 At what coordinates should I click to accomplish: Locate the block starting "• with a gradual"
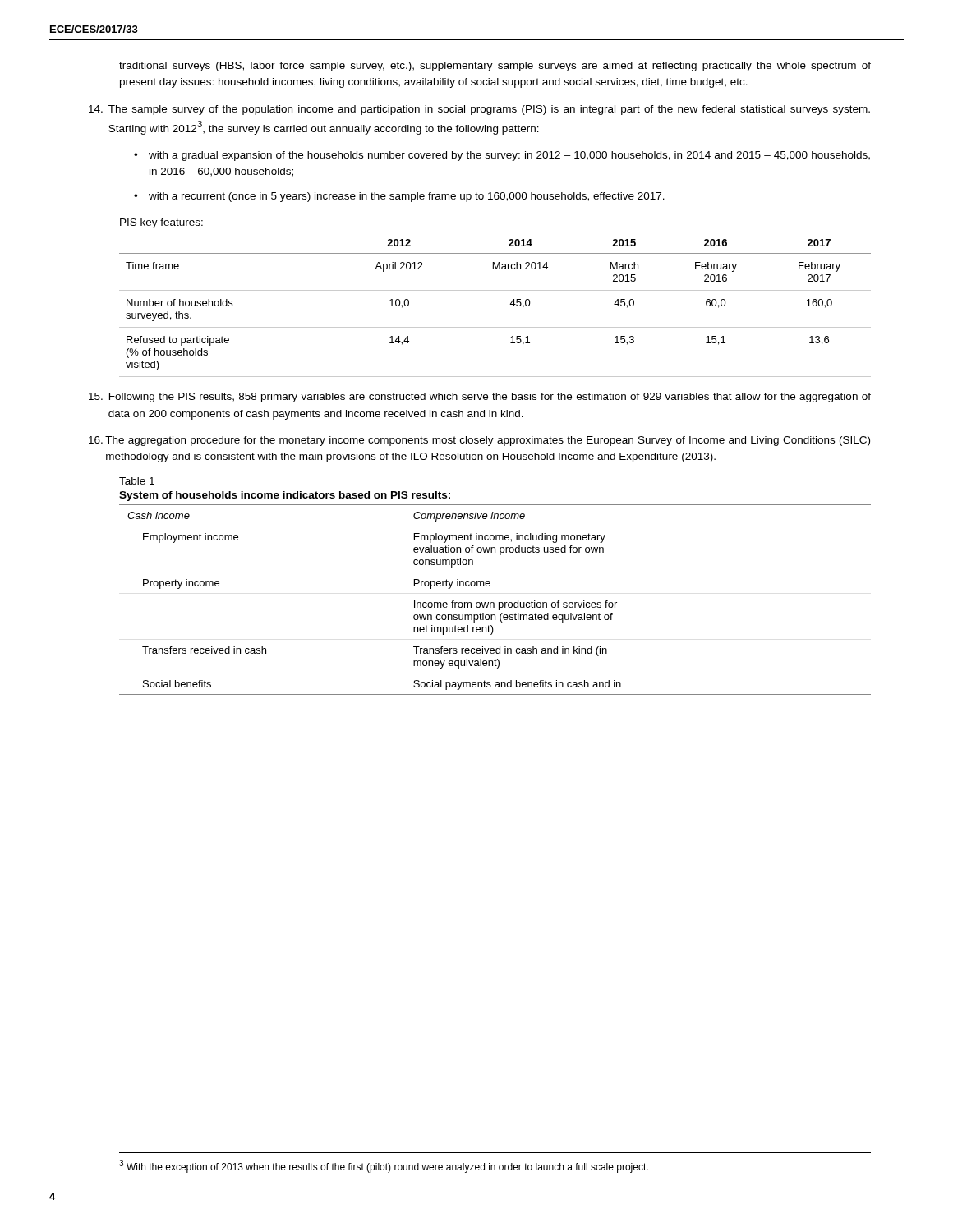[502, 163]
